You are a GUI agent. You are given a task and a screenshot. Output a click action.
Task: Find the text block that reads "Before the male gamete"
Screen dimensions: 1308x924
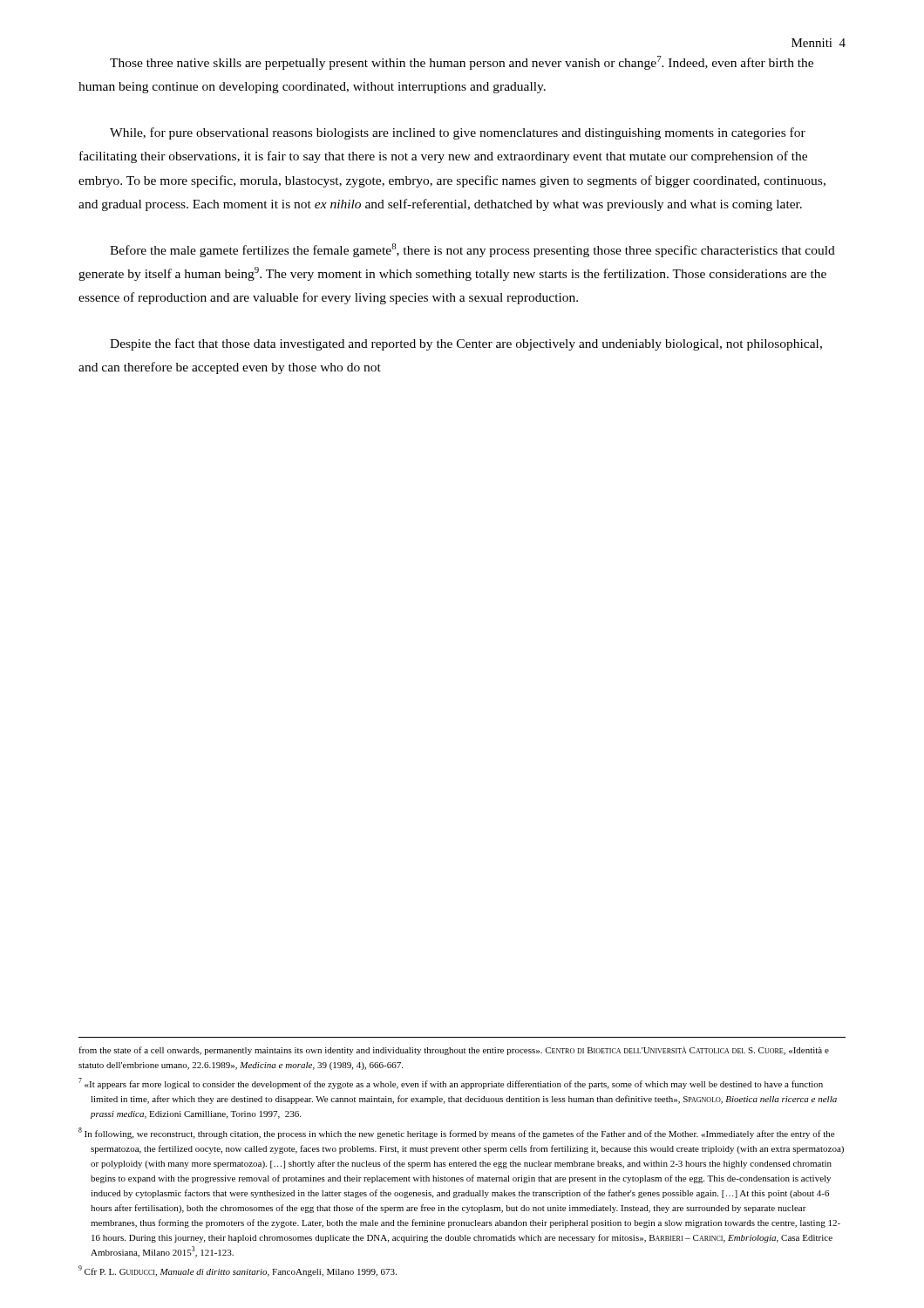pyautogui.click(x=462, y=273)
